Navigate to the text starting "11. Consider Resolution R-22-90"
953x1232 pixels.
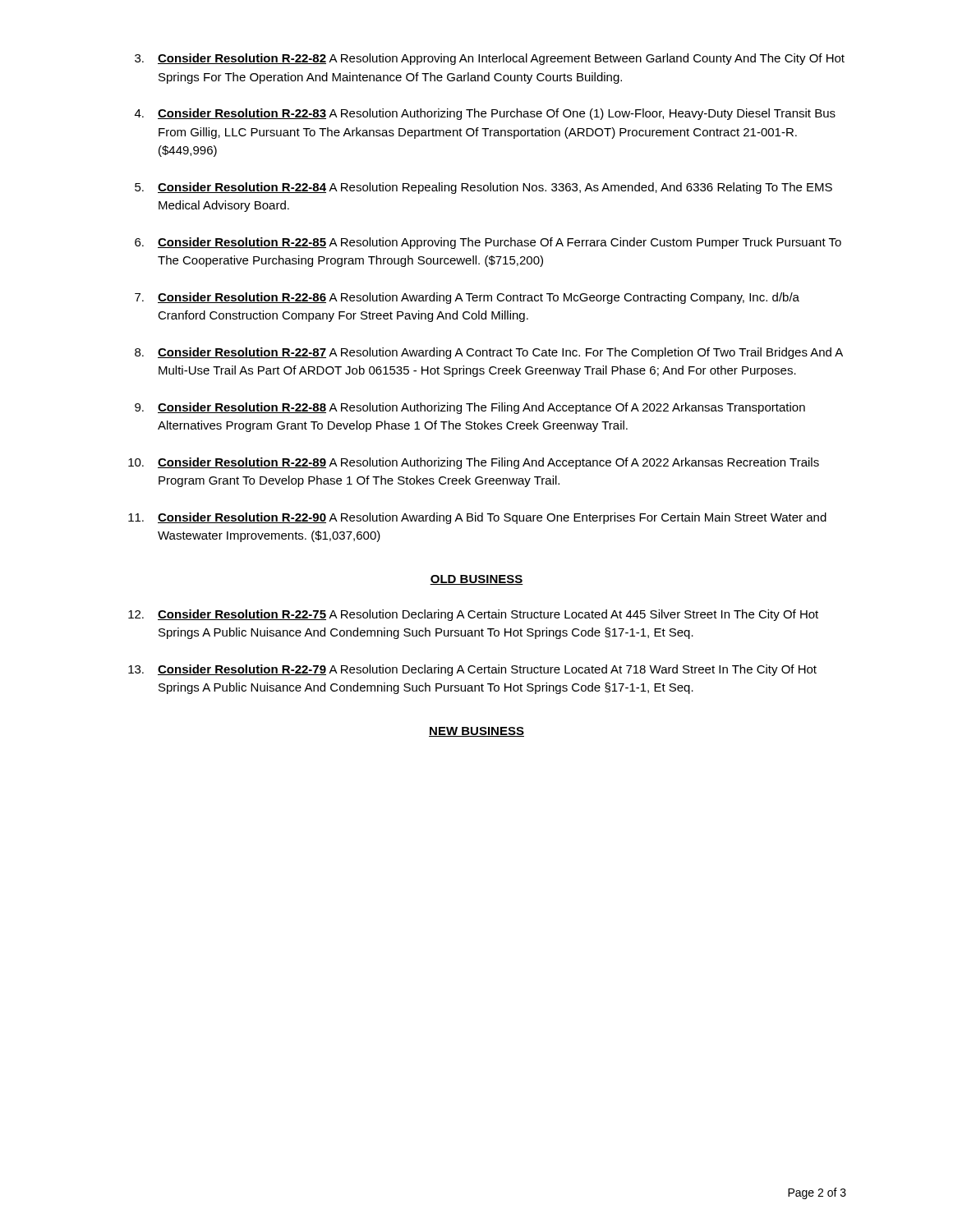point(476,526)
